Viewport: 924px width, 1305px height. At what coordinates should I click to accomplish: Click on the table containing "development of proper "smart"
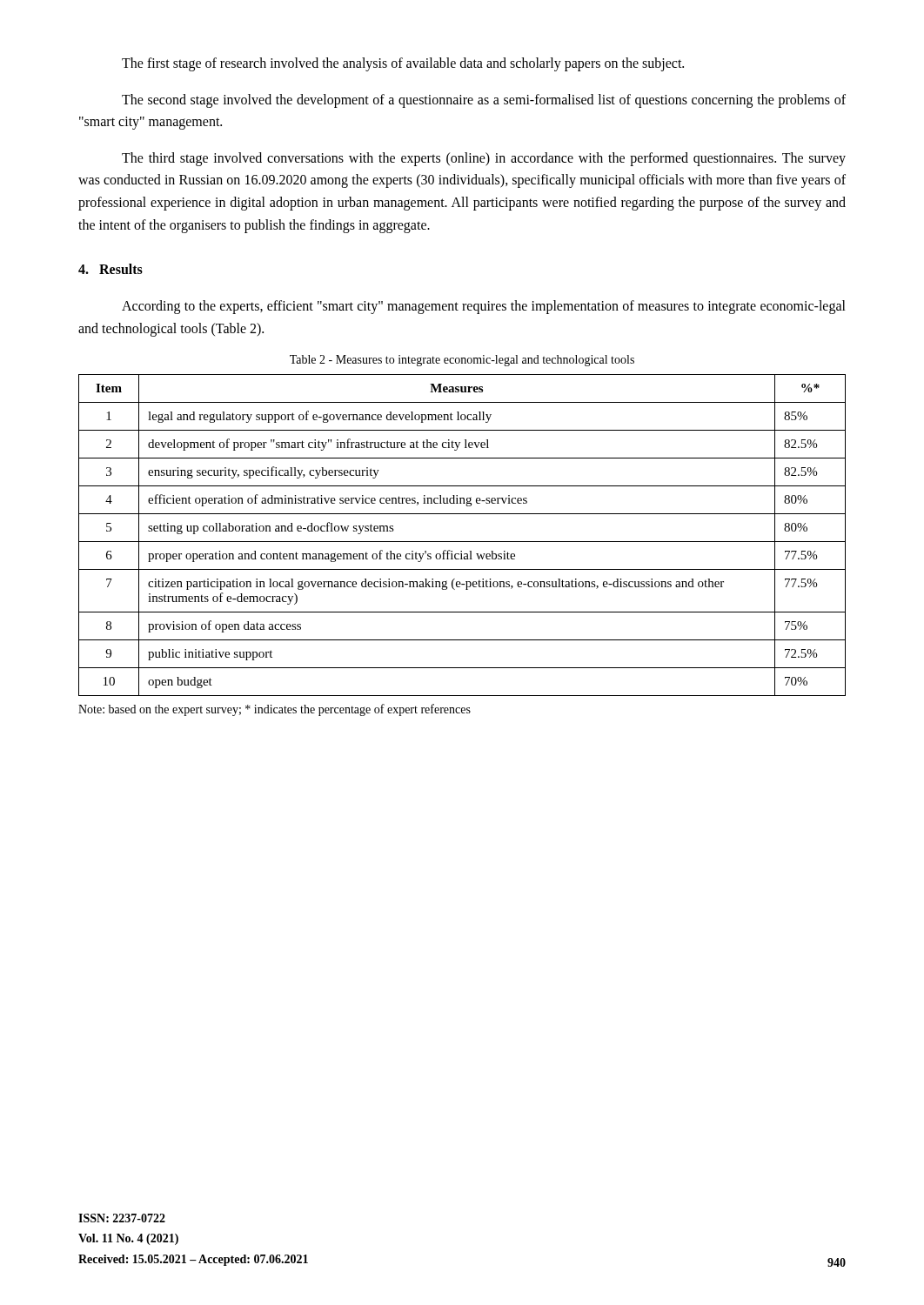tap(462, 535)
